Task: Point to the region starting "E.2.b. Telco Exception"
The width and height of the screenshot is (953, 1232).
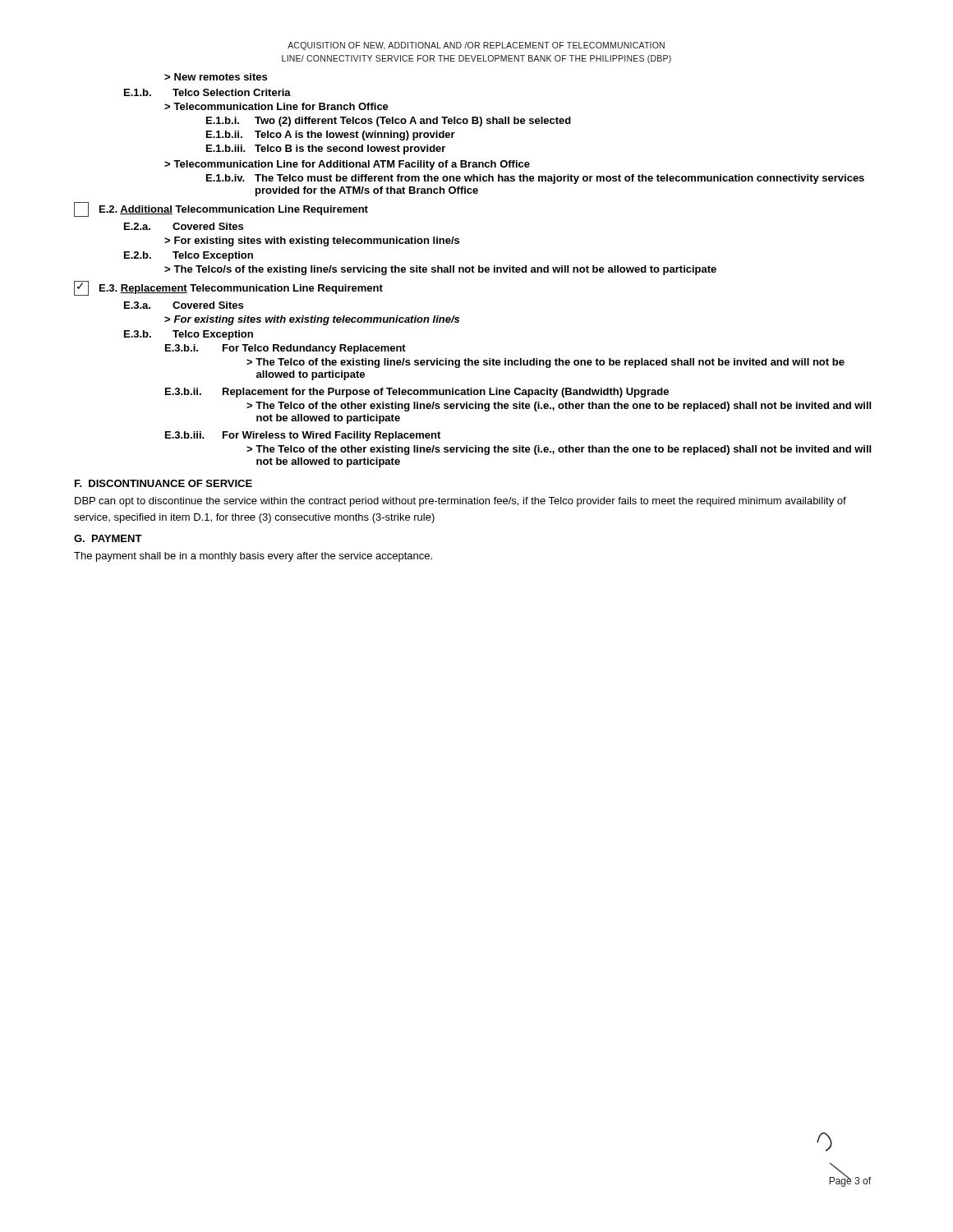Action: (x=501, y=255)
